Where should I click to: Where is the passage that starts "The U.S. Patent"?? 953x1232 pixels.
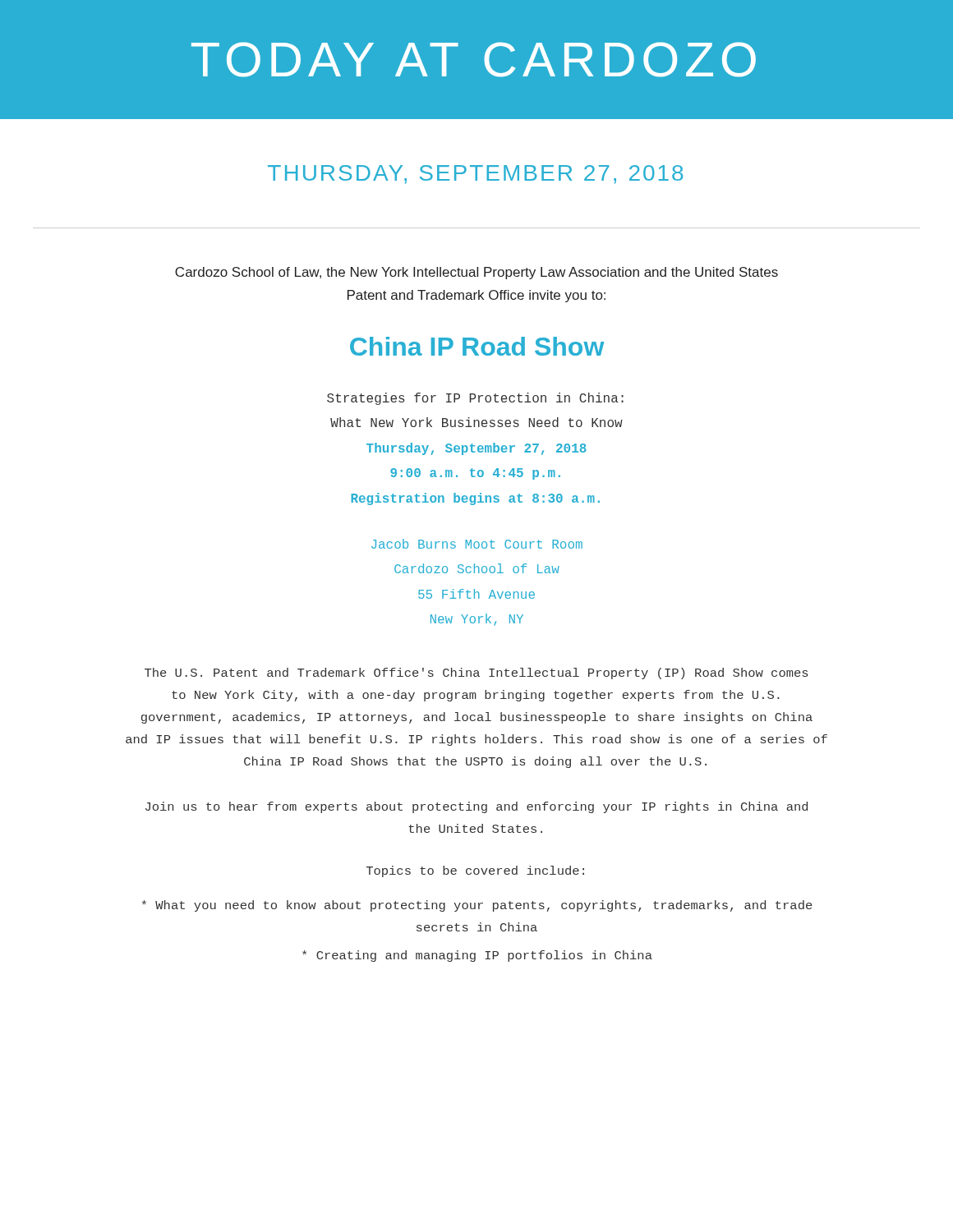point(476,718)
